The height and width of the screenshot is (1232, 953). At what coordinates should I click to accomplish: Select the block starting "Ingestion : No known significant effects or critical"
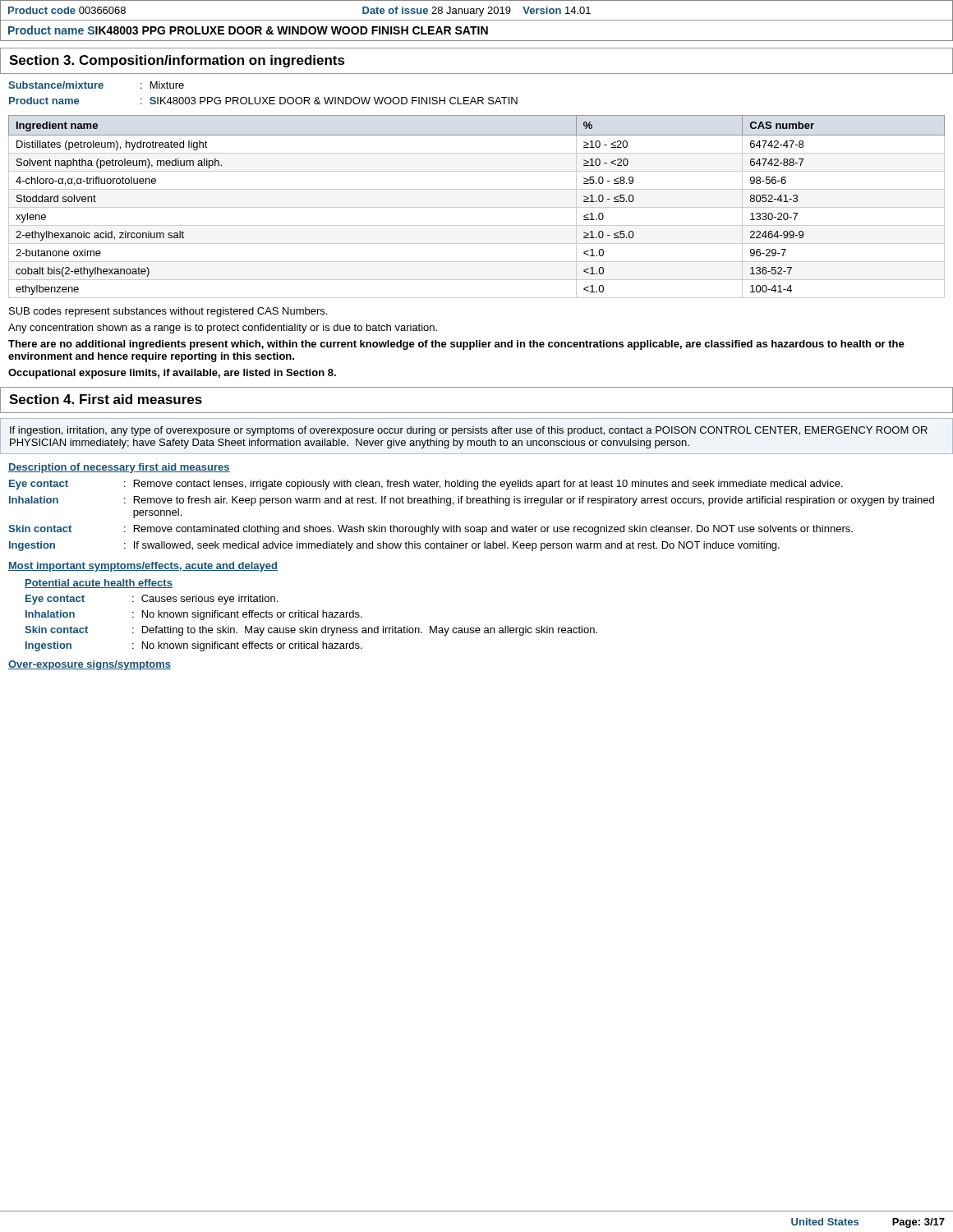pos(194,646)
